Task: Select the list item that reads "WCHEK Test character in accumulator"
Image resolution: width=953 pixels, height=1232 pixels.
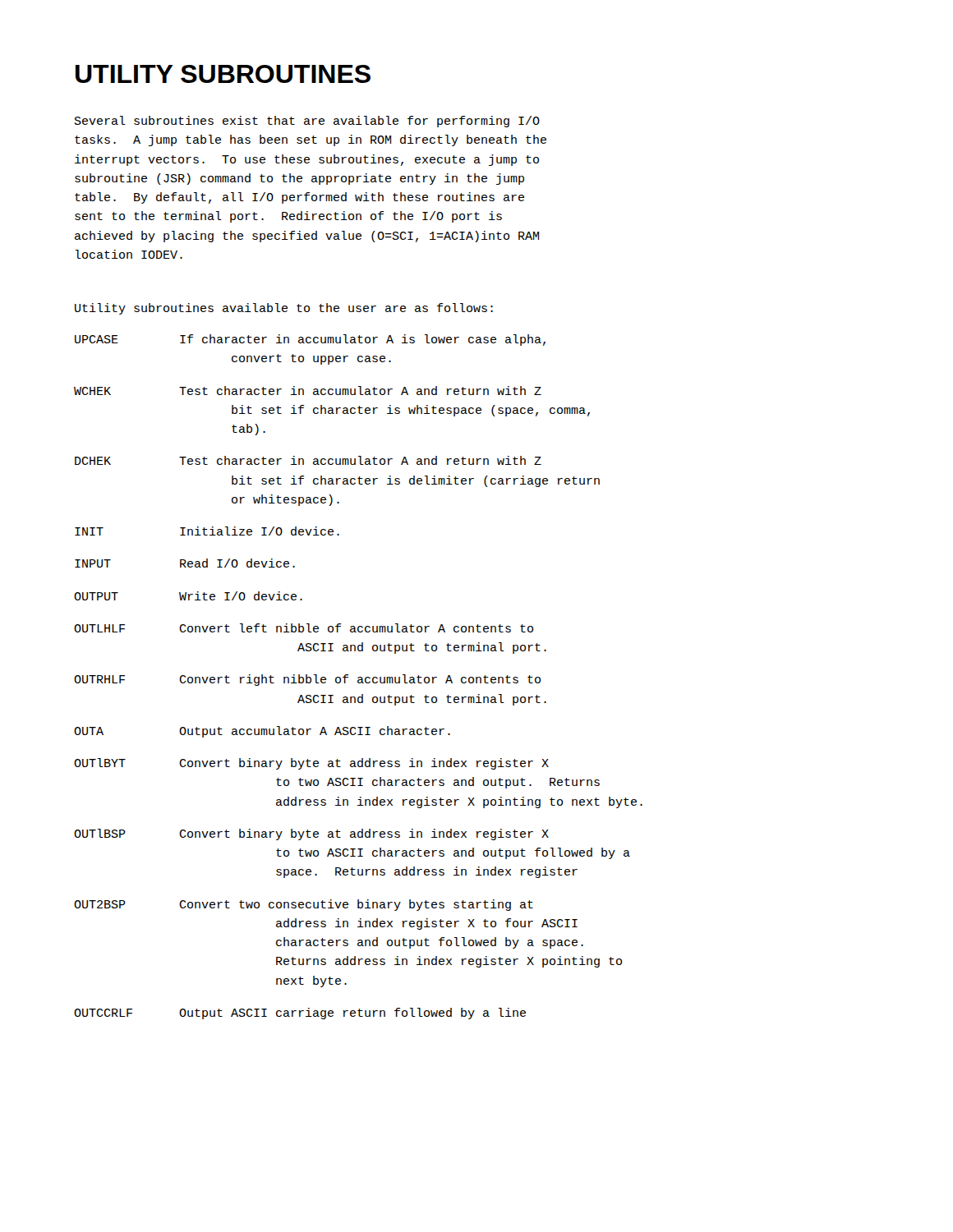Action: pos(476,411)
